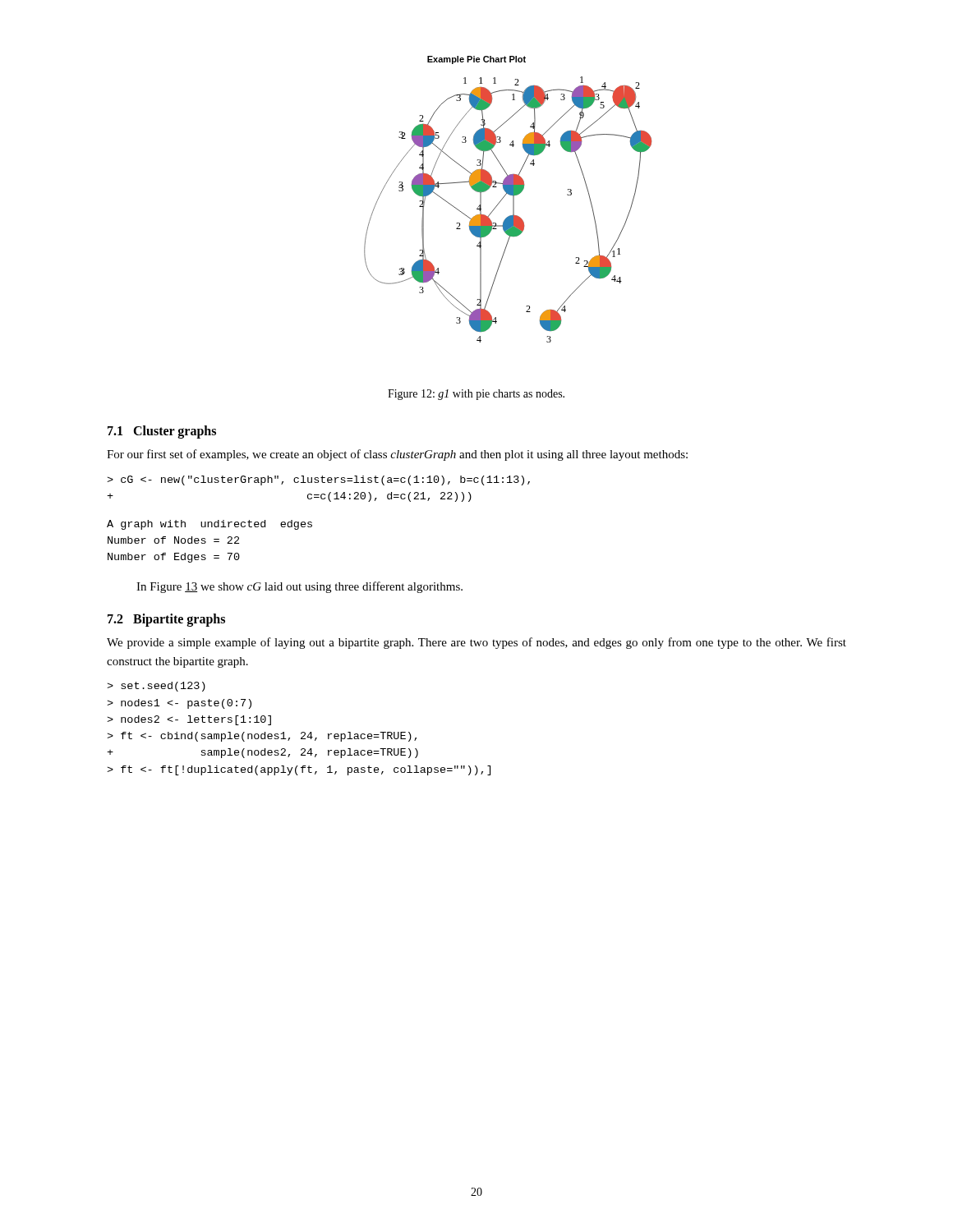This screenshot has height=1232, width=953.
Task: Select the caption
Action: [476, 394]
